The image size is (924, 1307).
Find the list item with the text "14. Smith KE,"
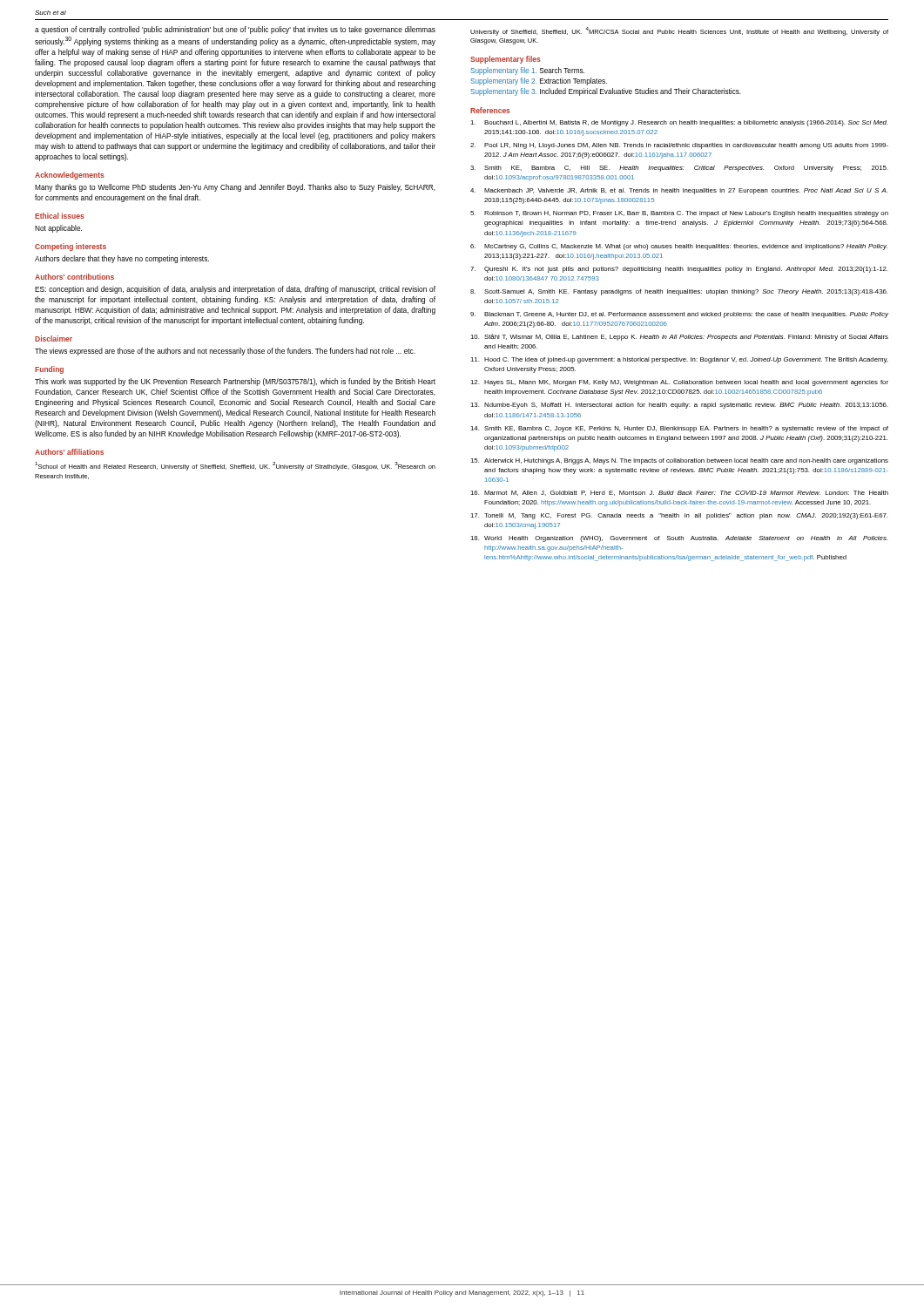[679, 438]
